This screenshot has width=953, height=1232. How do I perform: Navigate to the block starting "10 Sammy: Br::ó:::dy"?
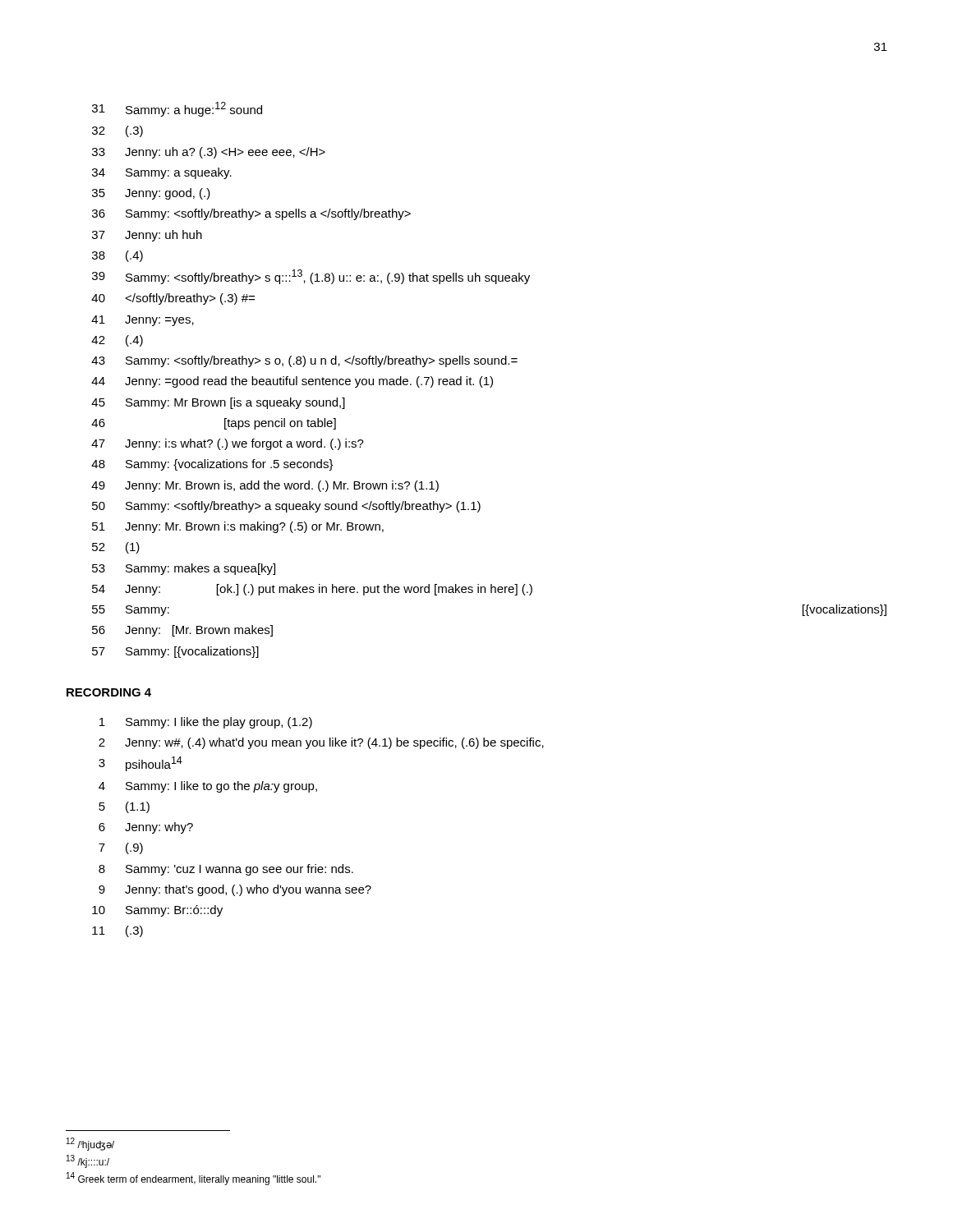(157, 911)
